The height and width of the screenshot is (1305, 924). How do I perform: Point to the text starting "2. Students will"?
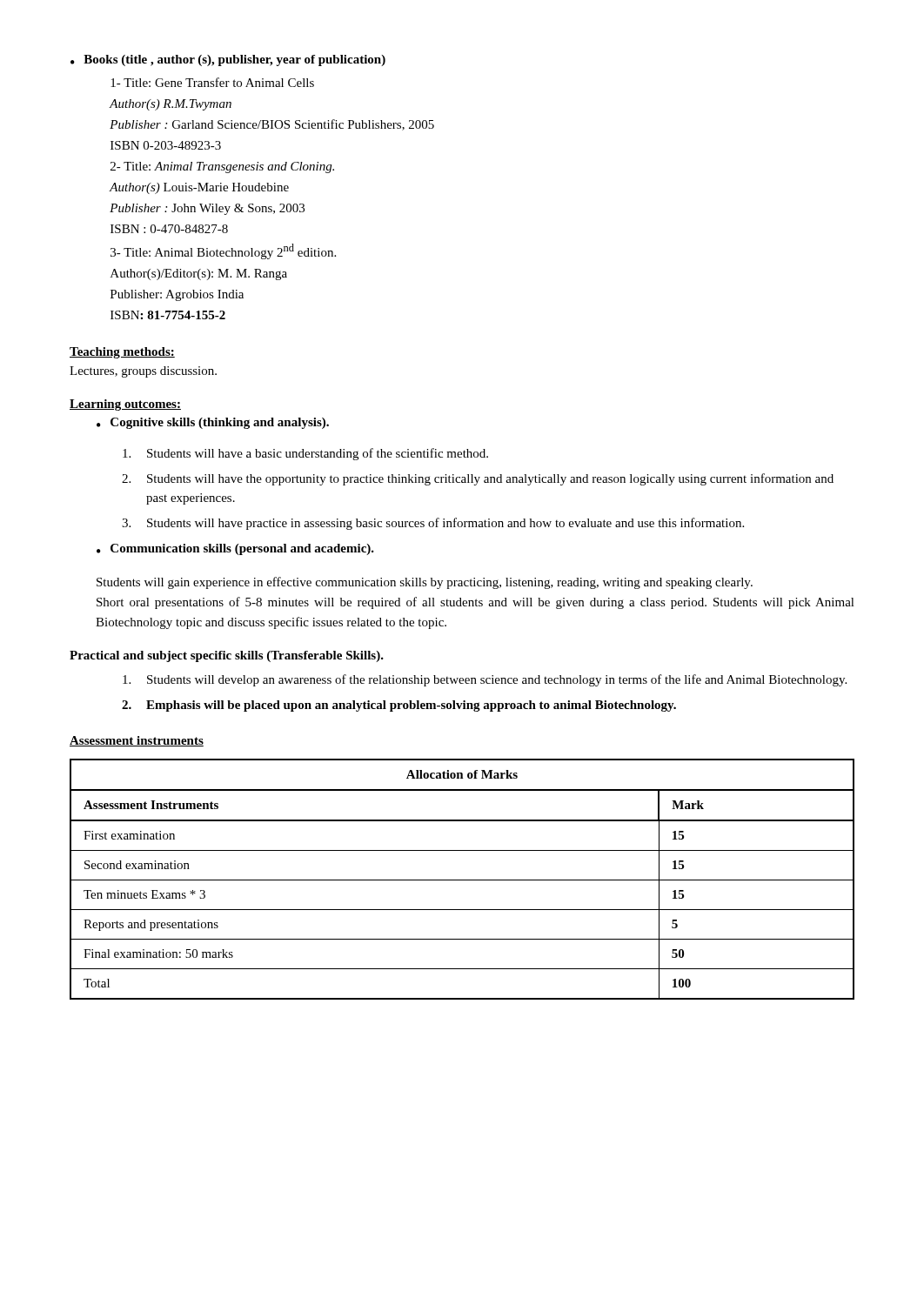coord(488,488)
